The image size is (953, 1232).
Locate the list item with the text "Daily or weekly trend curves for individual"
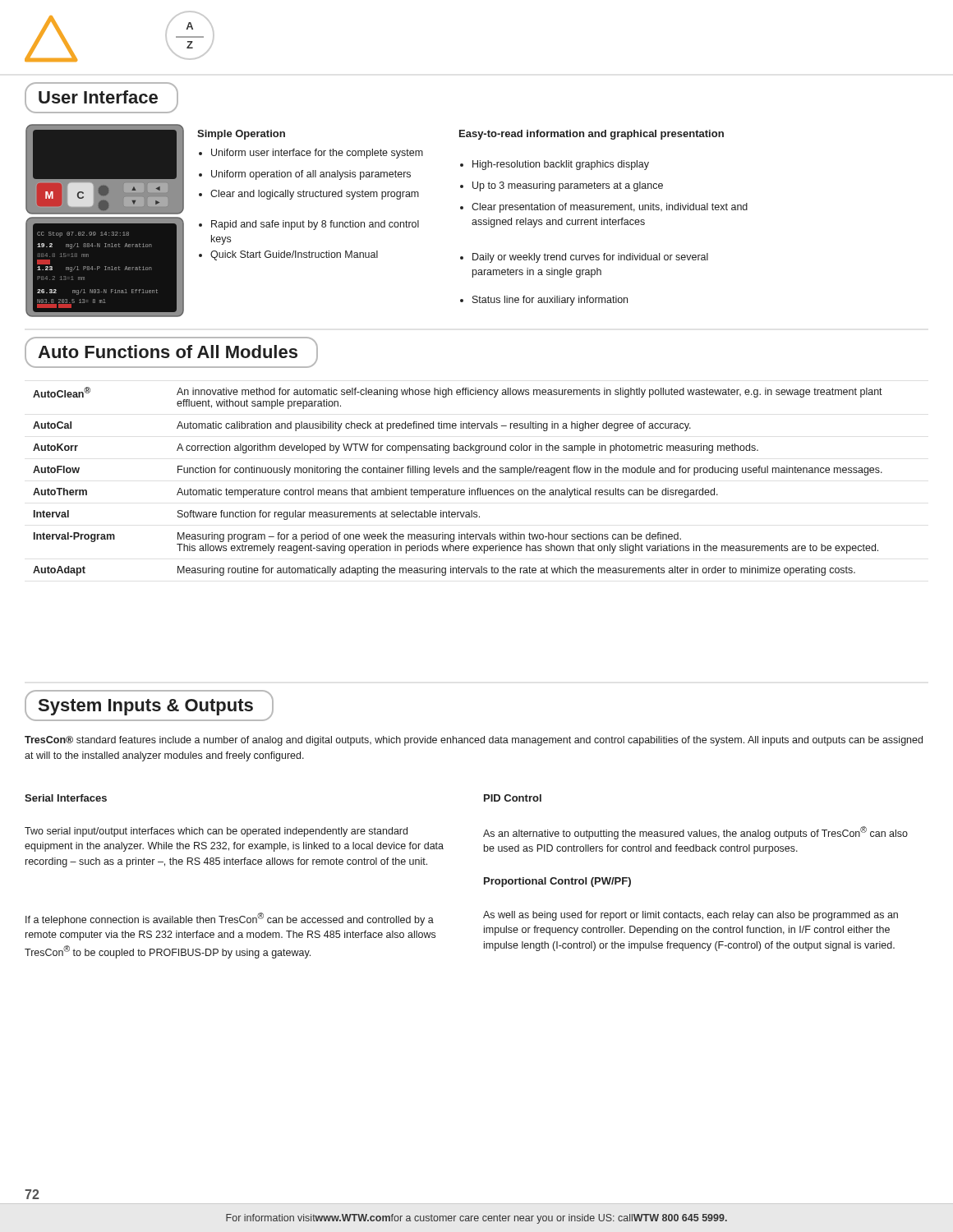610,265
